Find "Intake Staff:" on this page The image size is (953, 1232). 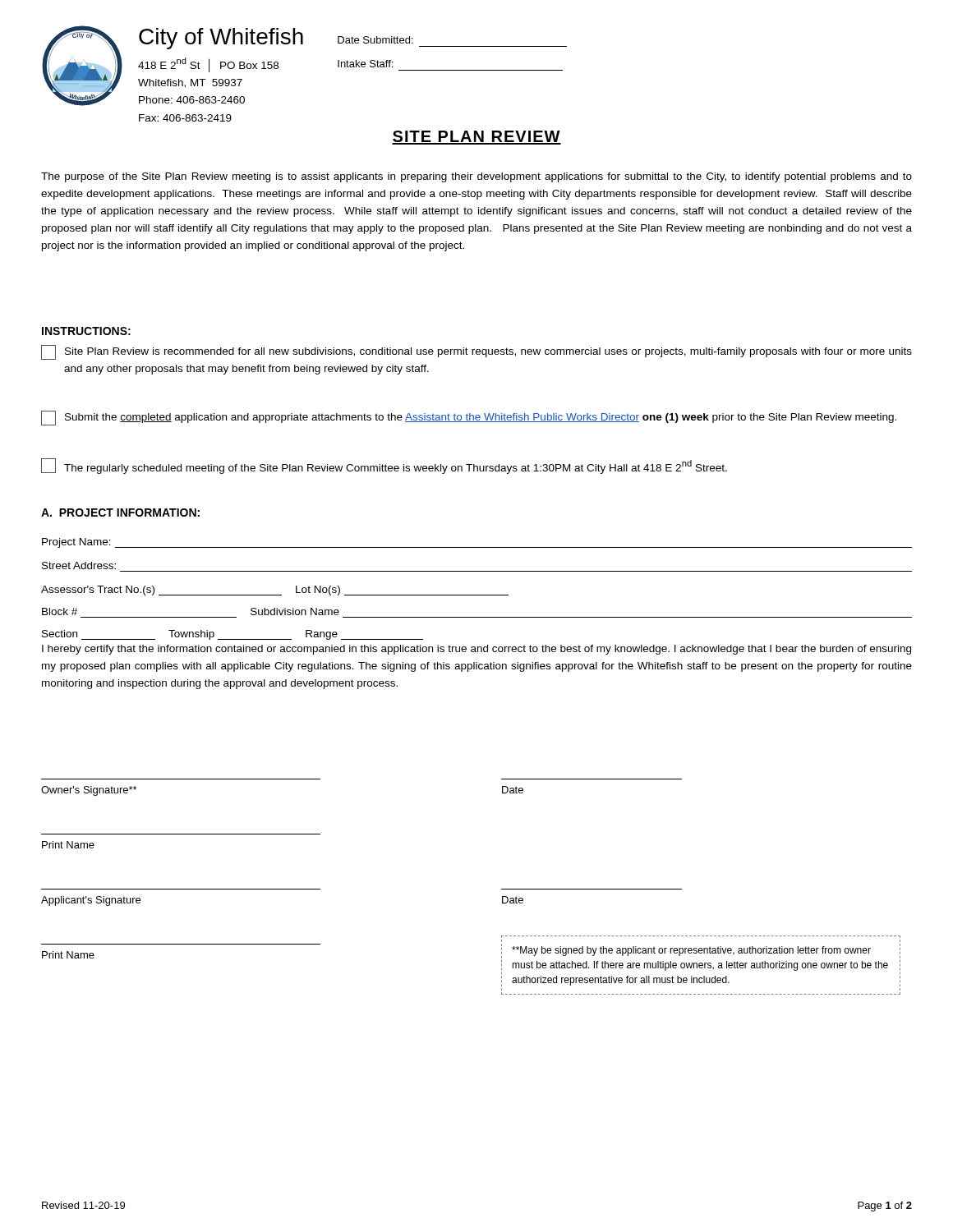(450, 64)
